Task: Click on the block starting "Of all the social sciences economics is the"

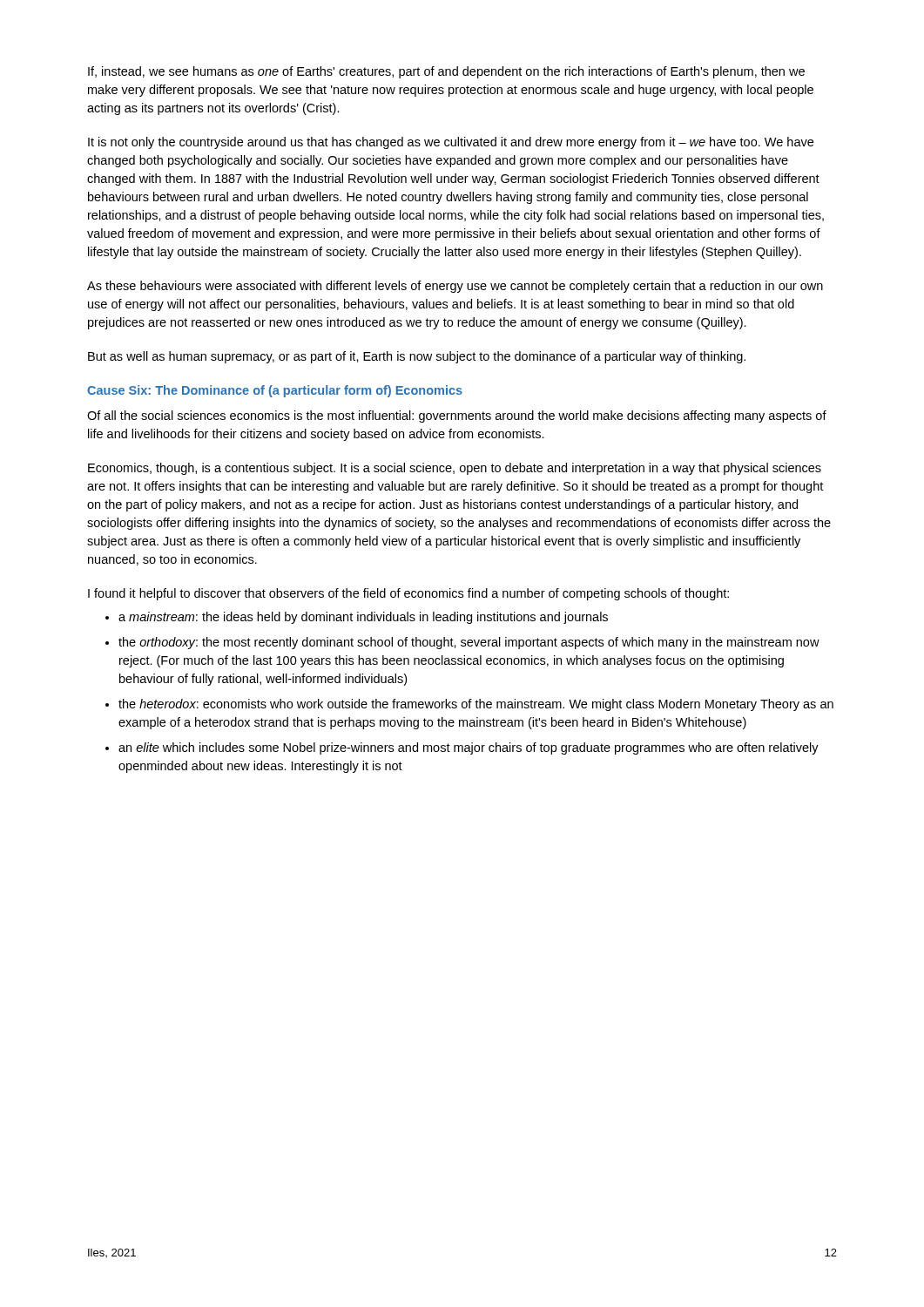Action: (x=457, y=425)
